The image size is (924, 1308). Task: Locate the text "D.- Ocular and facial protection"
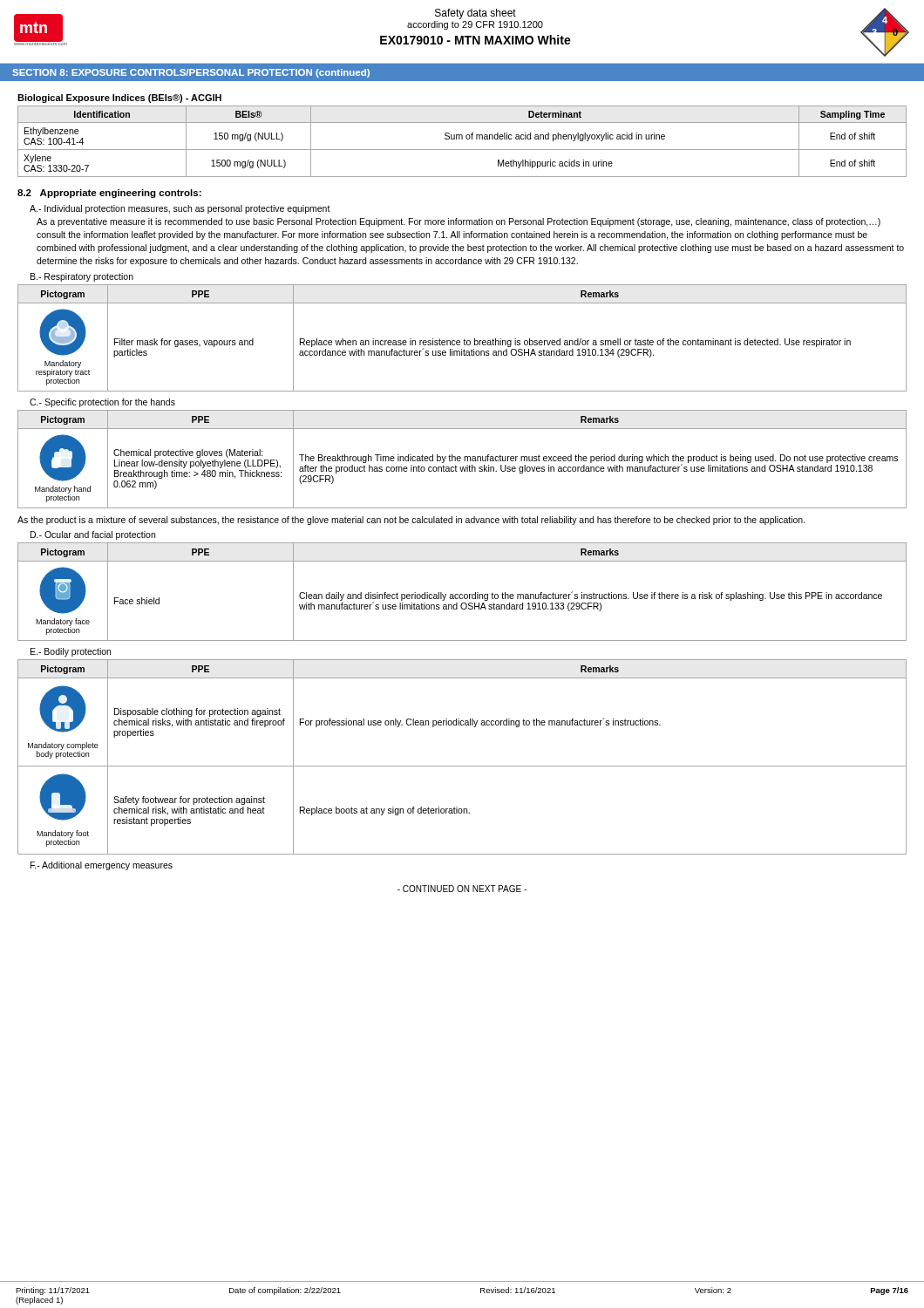[93, 535]
